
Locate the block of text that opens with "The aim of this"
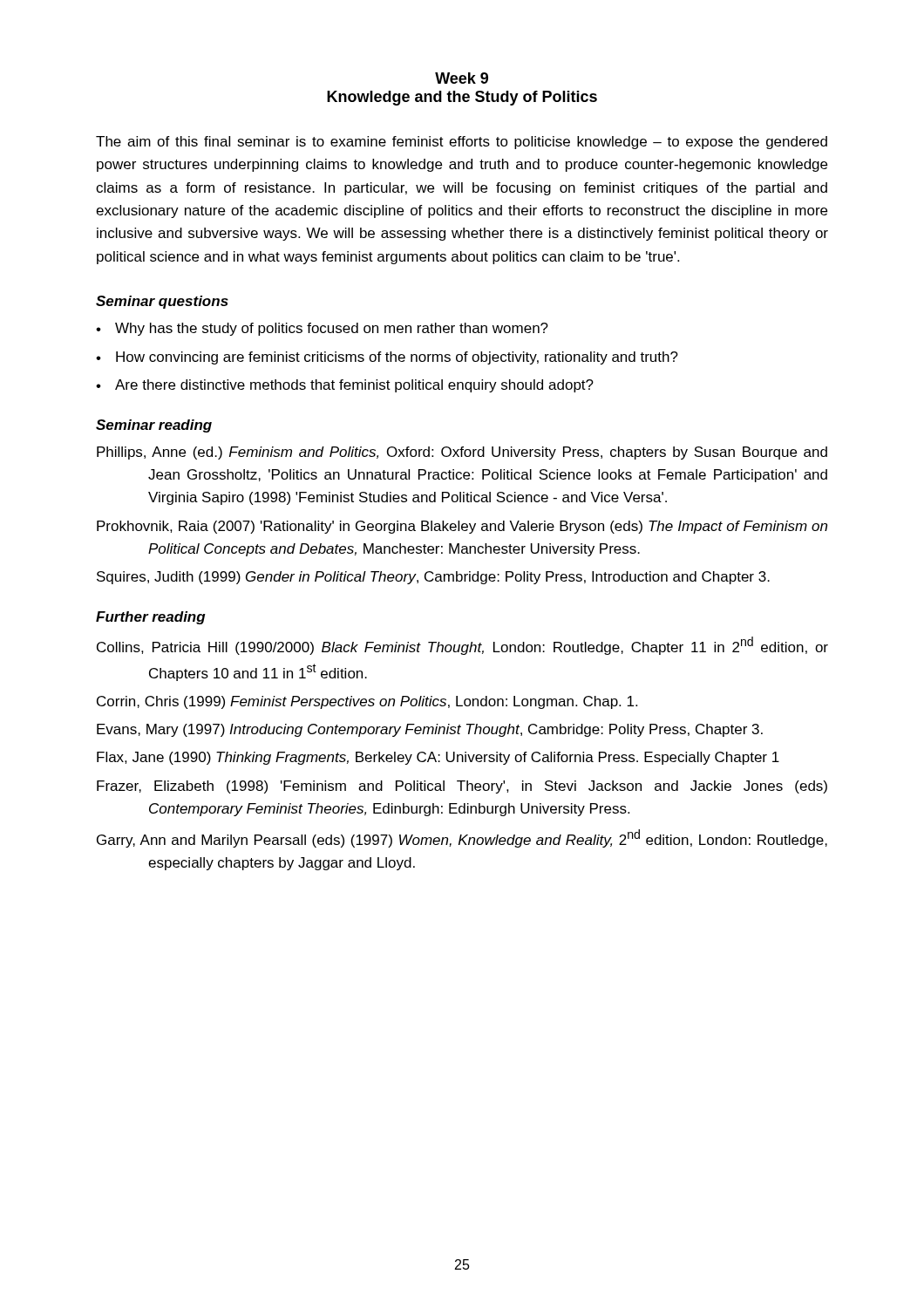click(462, 199)
